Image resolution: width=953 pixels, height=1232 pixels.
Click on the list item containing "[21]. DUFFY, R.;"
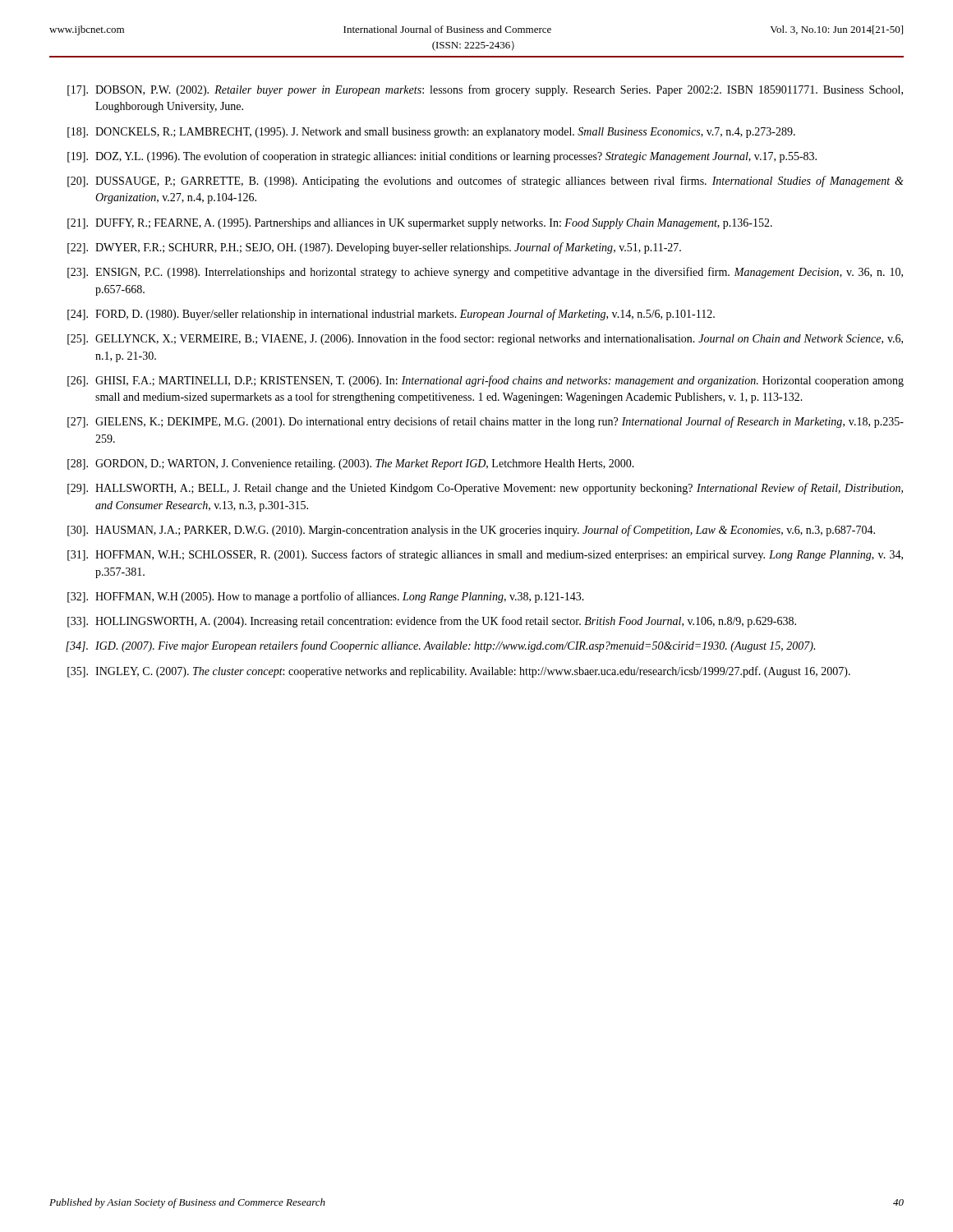tap(476, 223)
